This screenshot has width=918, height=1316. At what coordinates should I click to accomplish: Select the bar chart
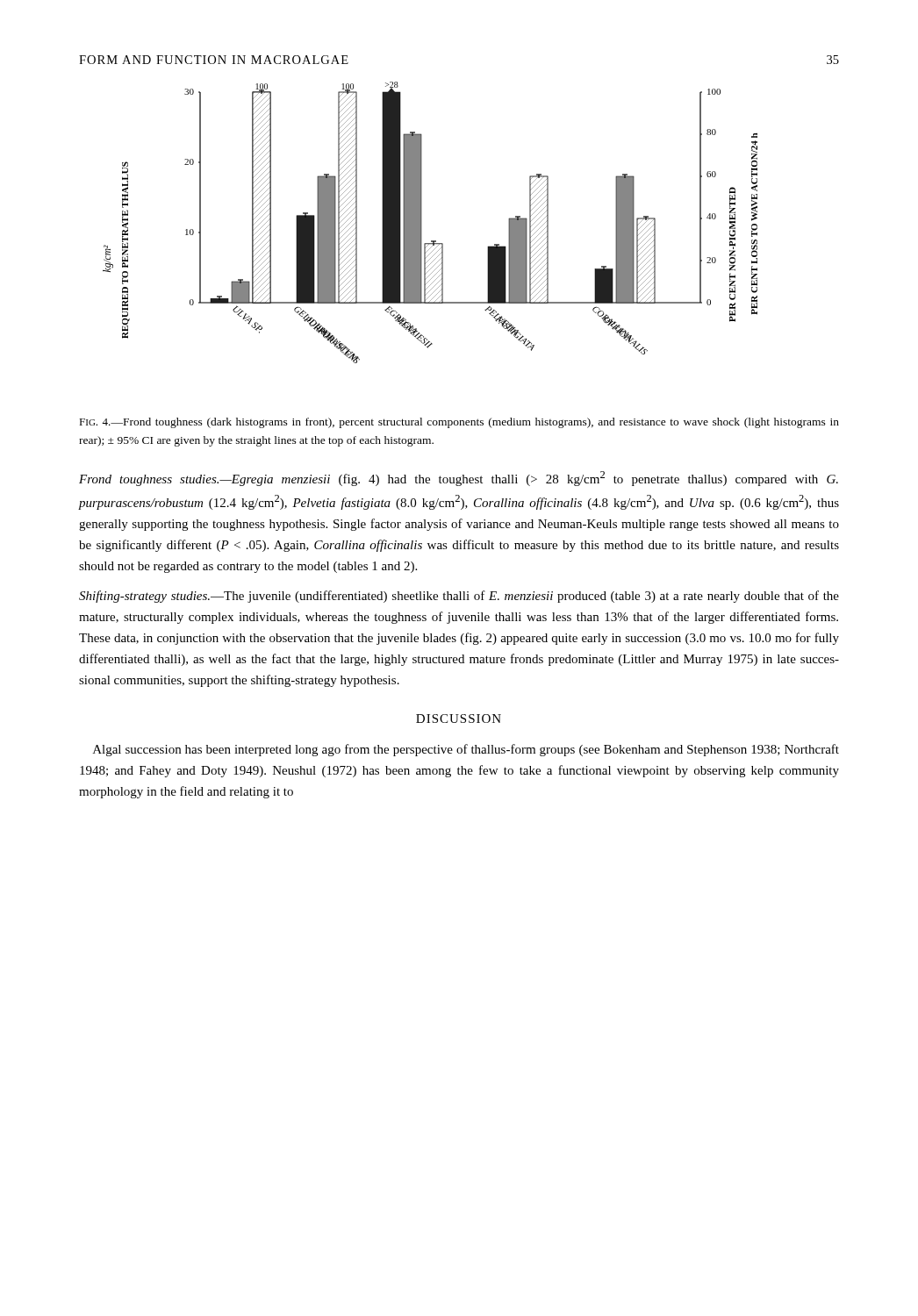[x=459, y=246]
